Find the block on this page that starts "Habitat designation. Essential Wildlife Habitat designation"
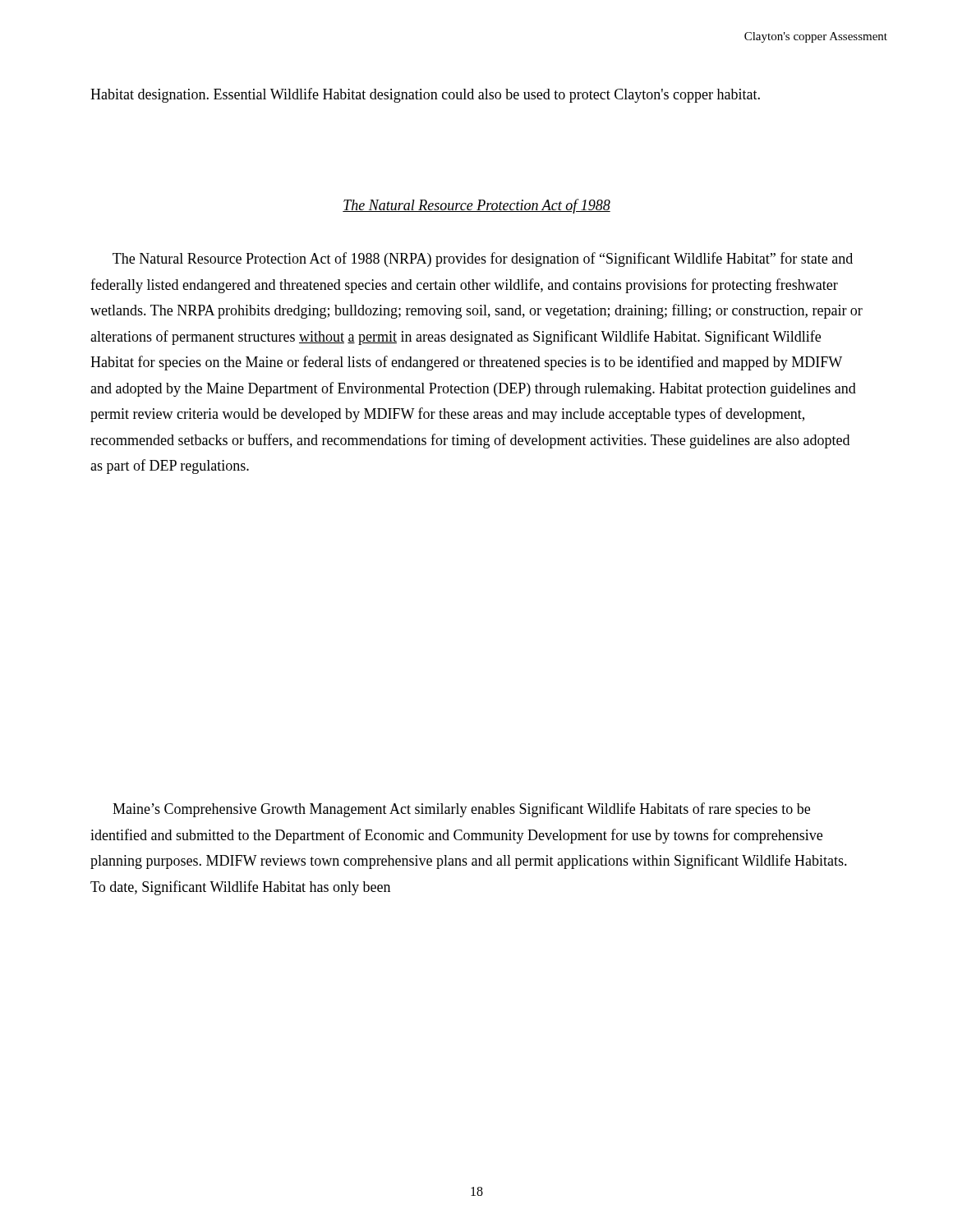 426,94
